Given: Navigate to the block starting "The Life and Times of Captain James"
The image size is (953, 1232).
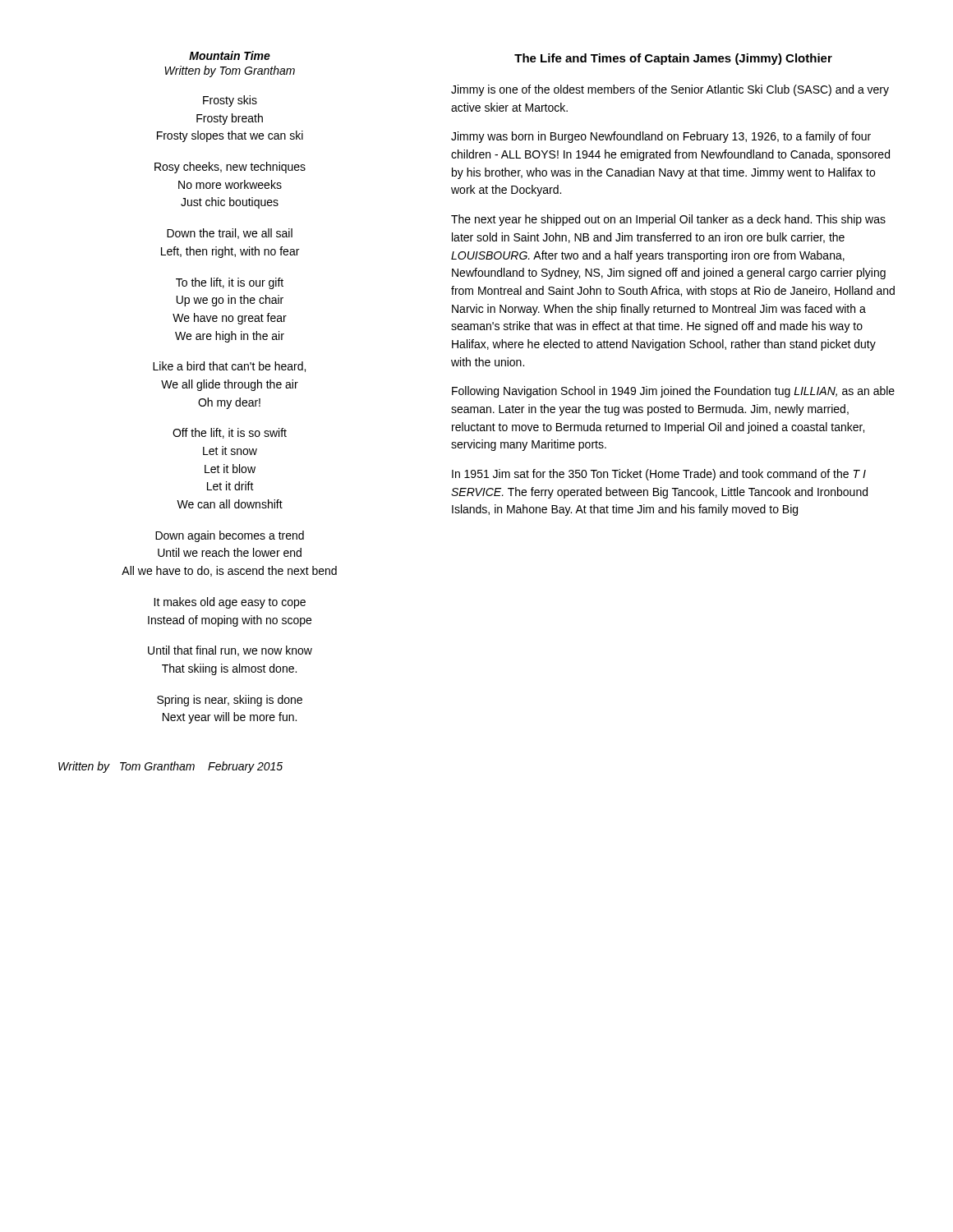Looking at the screenshot, I should point(673,58).
